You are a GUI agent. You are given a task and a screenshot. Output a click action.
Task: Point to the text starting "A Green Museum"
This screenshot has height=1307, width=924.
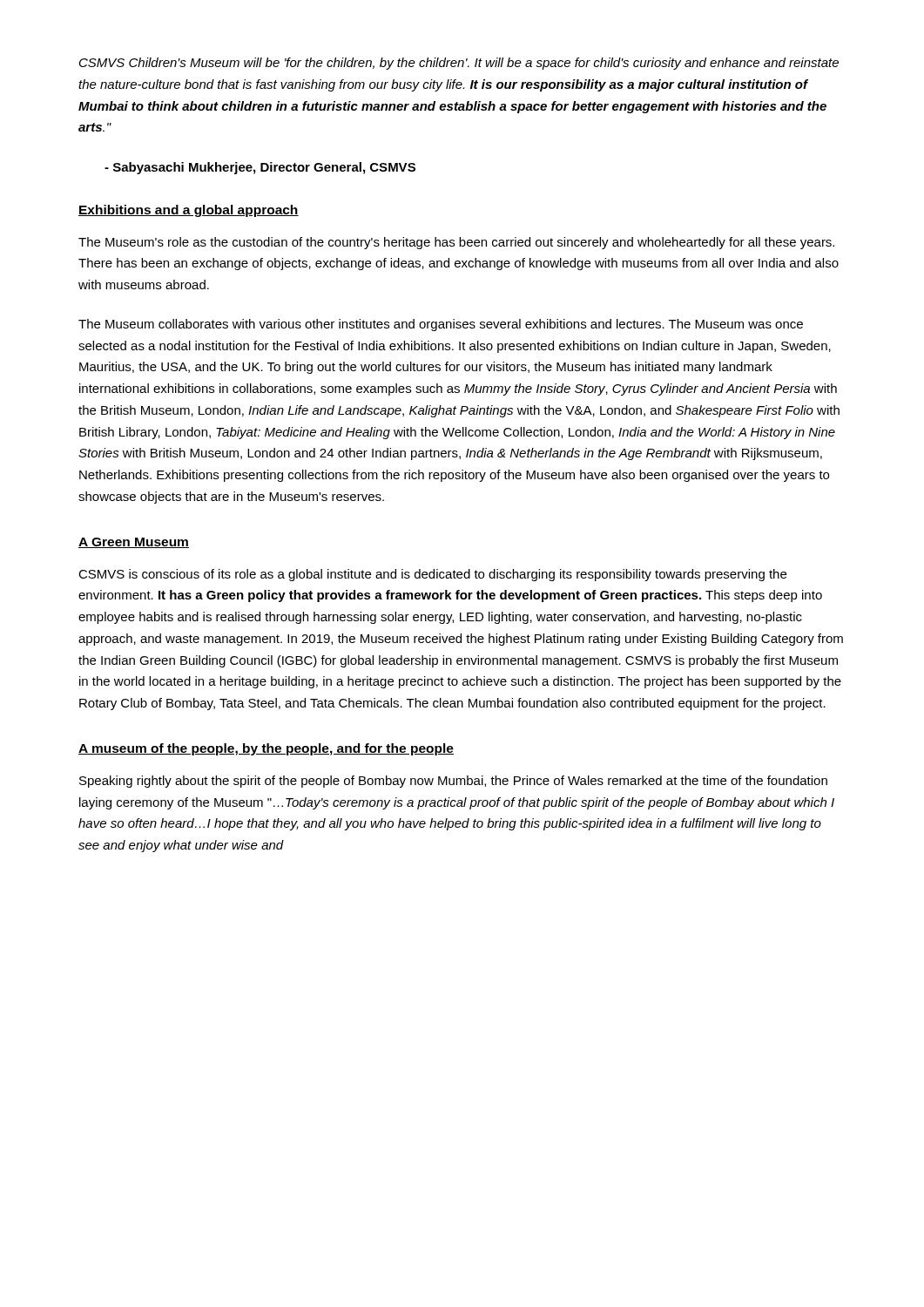click(134, 541)
